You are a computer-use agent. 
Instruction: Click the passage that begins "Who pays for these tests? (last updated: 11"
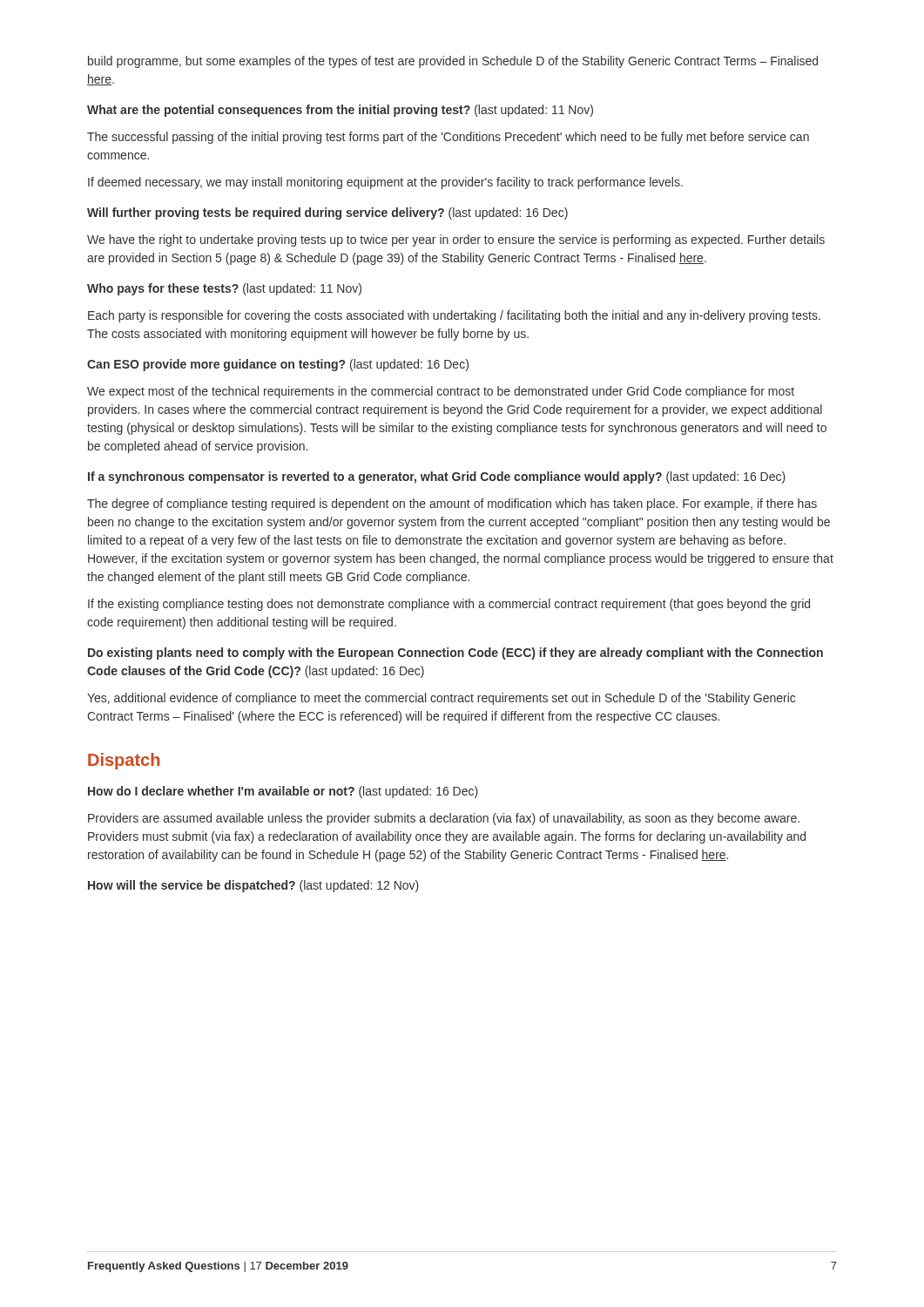224,289
